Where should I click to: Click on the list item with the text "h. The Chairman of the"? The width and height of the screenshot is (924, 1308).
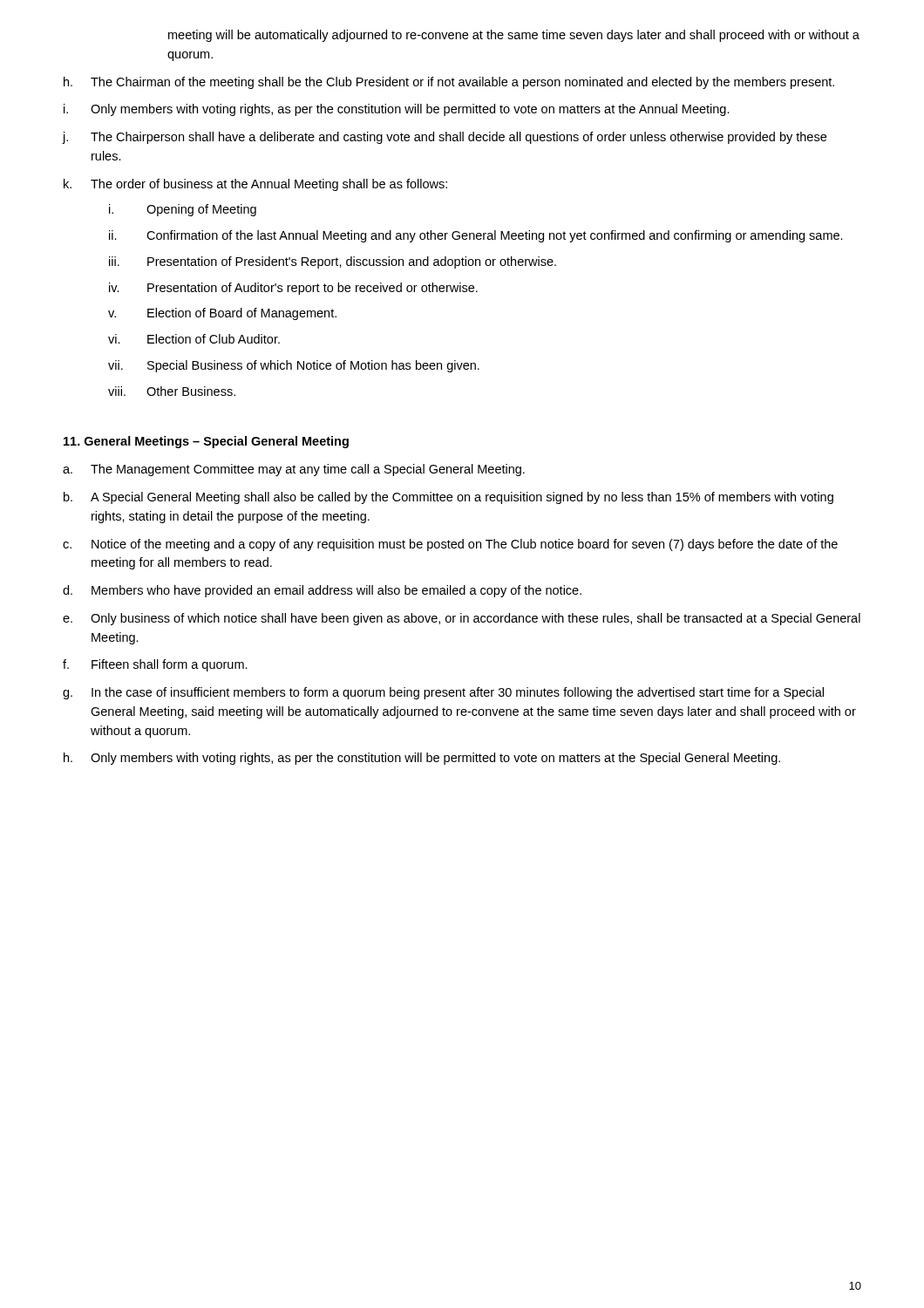tap(462, 82)
